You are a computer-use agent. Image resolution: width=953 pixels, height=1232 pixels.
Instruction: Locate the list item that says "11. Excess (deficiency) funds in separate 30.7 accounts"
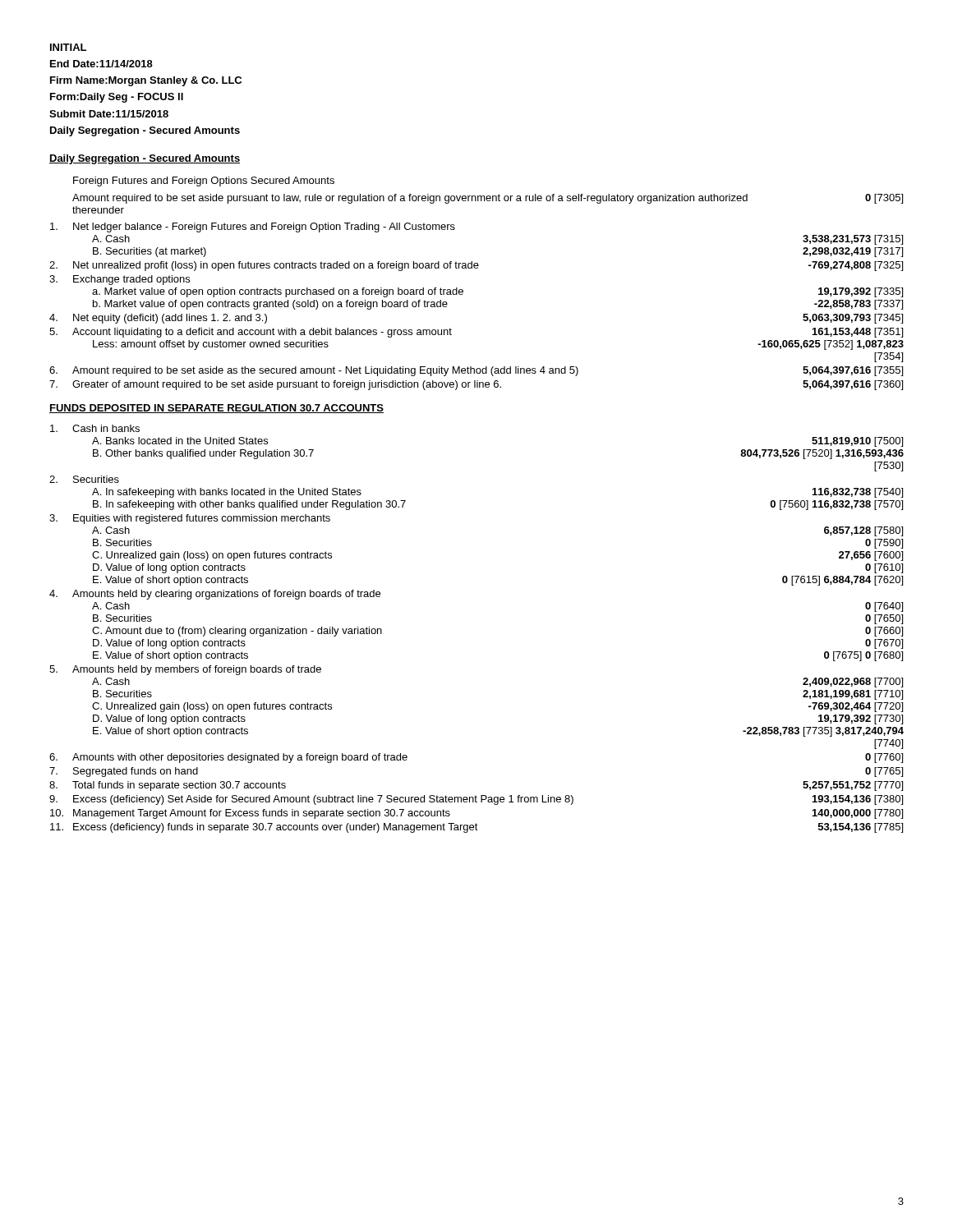(x=476, y=827)
